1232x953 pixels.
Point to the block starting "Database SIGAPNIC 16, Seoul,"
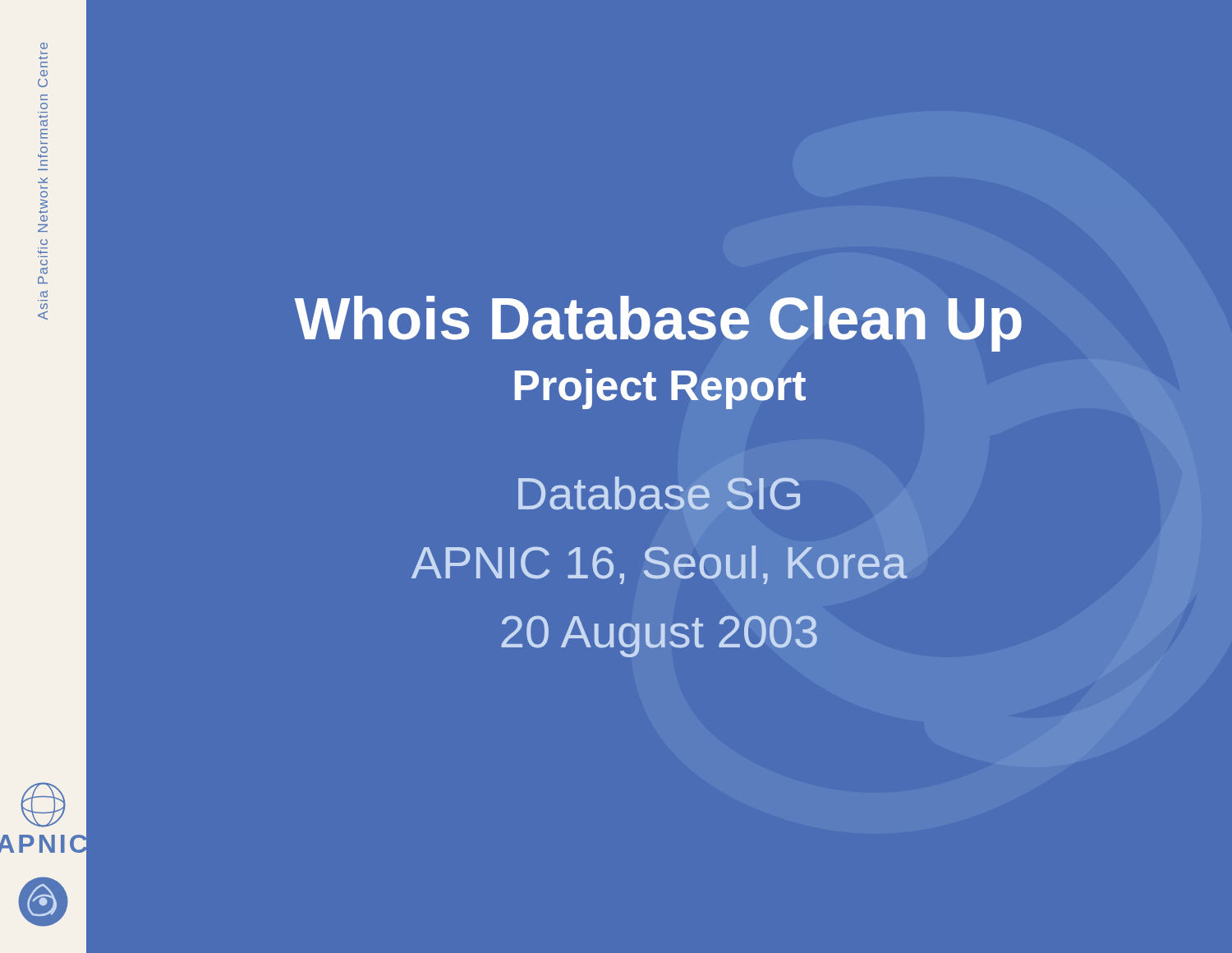click(x=659, y=562)
